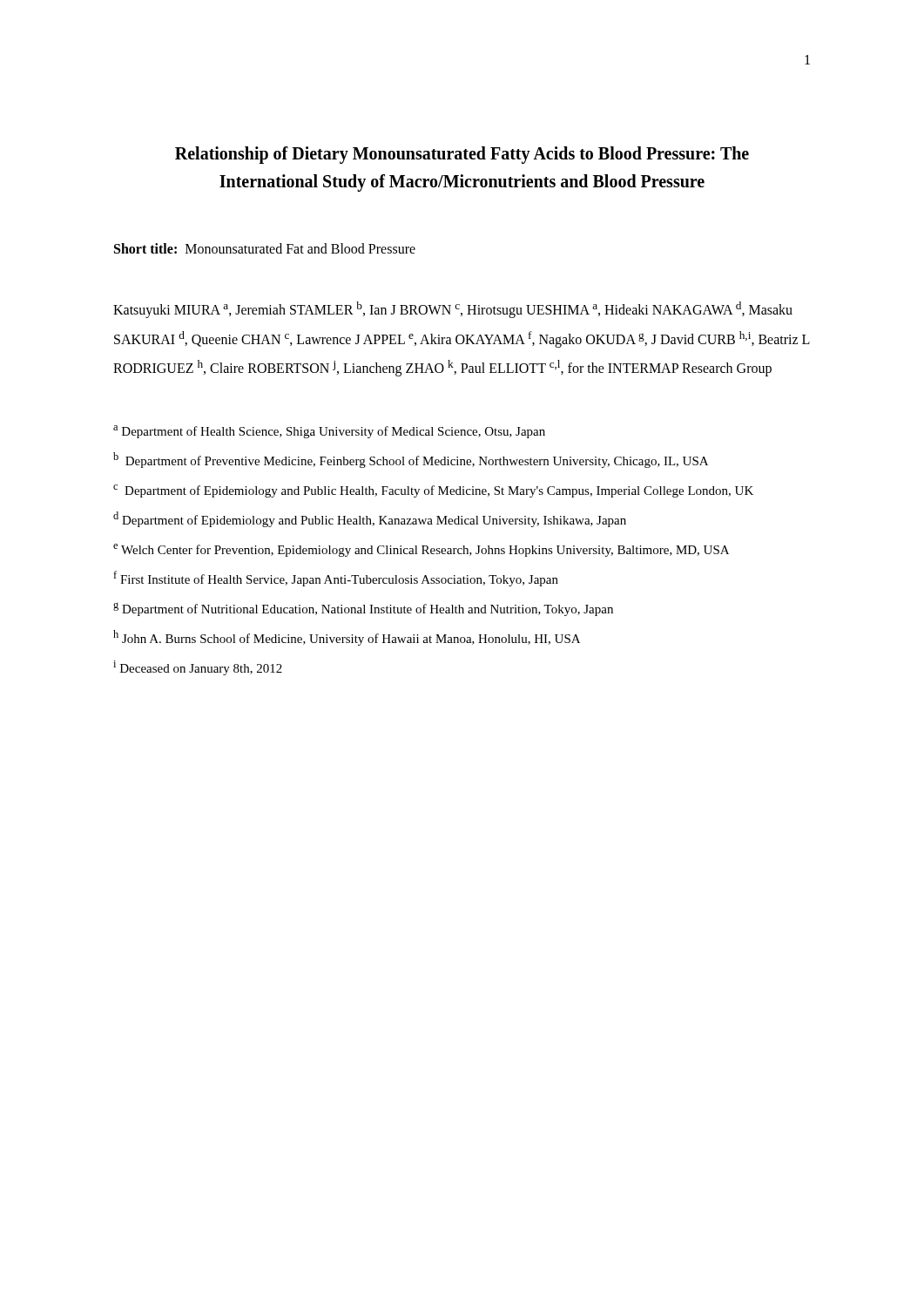Find the block on this page that starts "Katsuyuki MIURA a, Jeremiah STAMLER b, Ian J"
This screenshot has width=924, height=1307.
pos(461,338)
